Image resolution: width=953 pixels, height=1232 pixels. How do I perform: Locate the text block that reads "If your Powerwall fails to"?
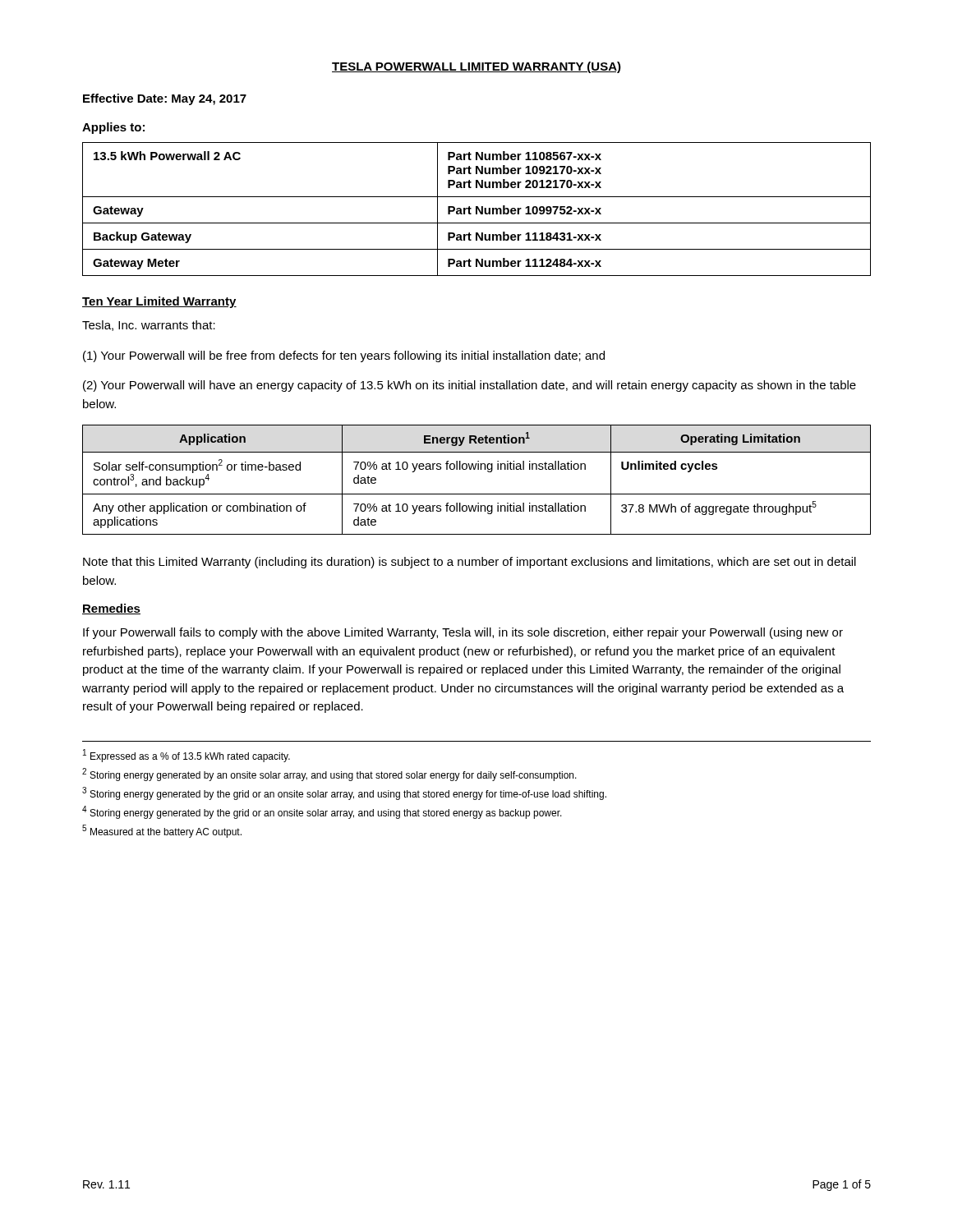[463, 669]
